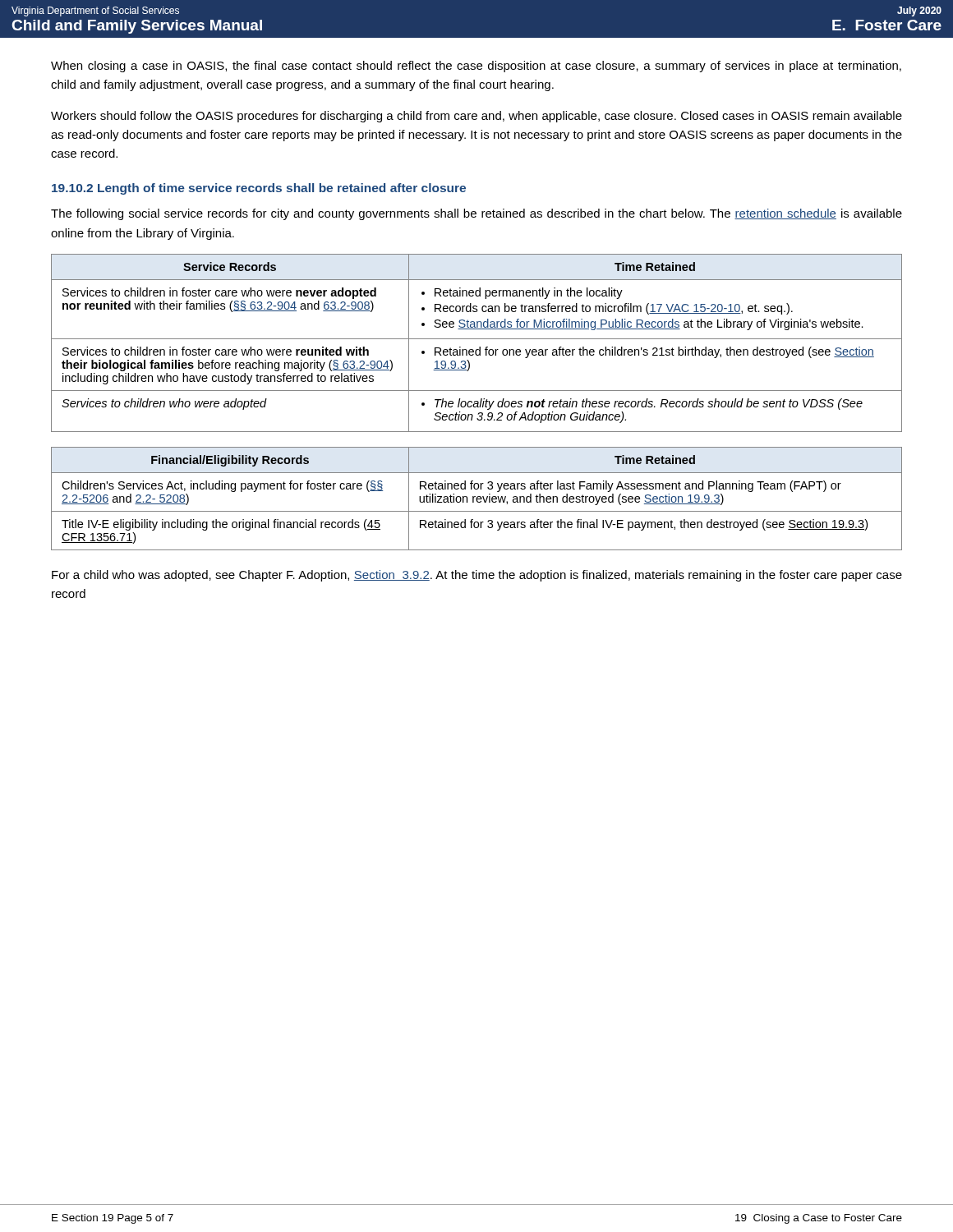Click on the text block that says "Workers should follow the OASIS procedures"
953x1232 pixels.
[x=476, y=134]
